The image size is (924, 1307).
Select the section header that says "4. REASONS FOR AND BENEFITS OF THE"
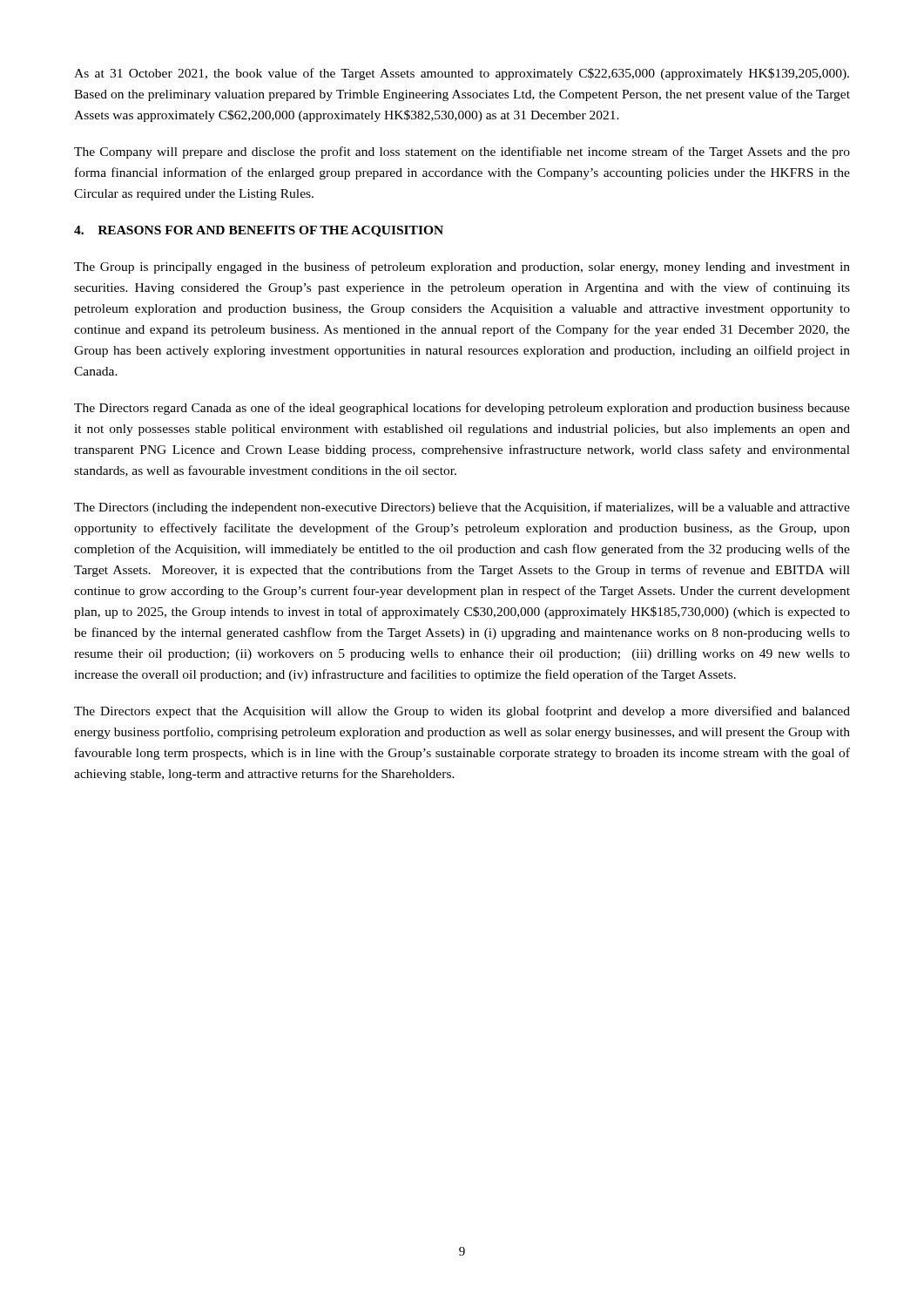point(259,231)
